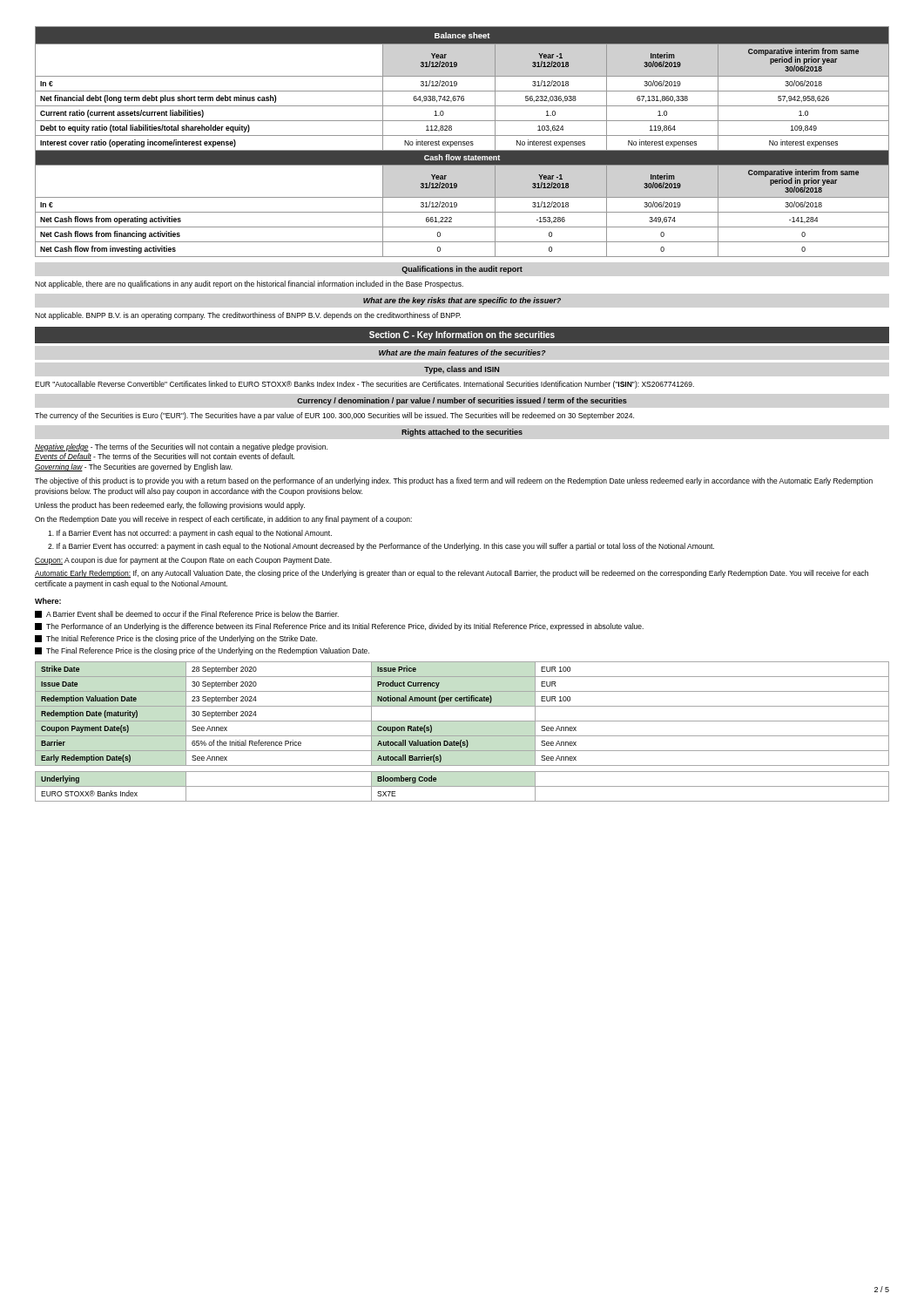Locate the text block with the text "Coupon: A coupon"
924x1307 pixels.
(x=183, y=560)
